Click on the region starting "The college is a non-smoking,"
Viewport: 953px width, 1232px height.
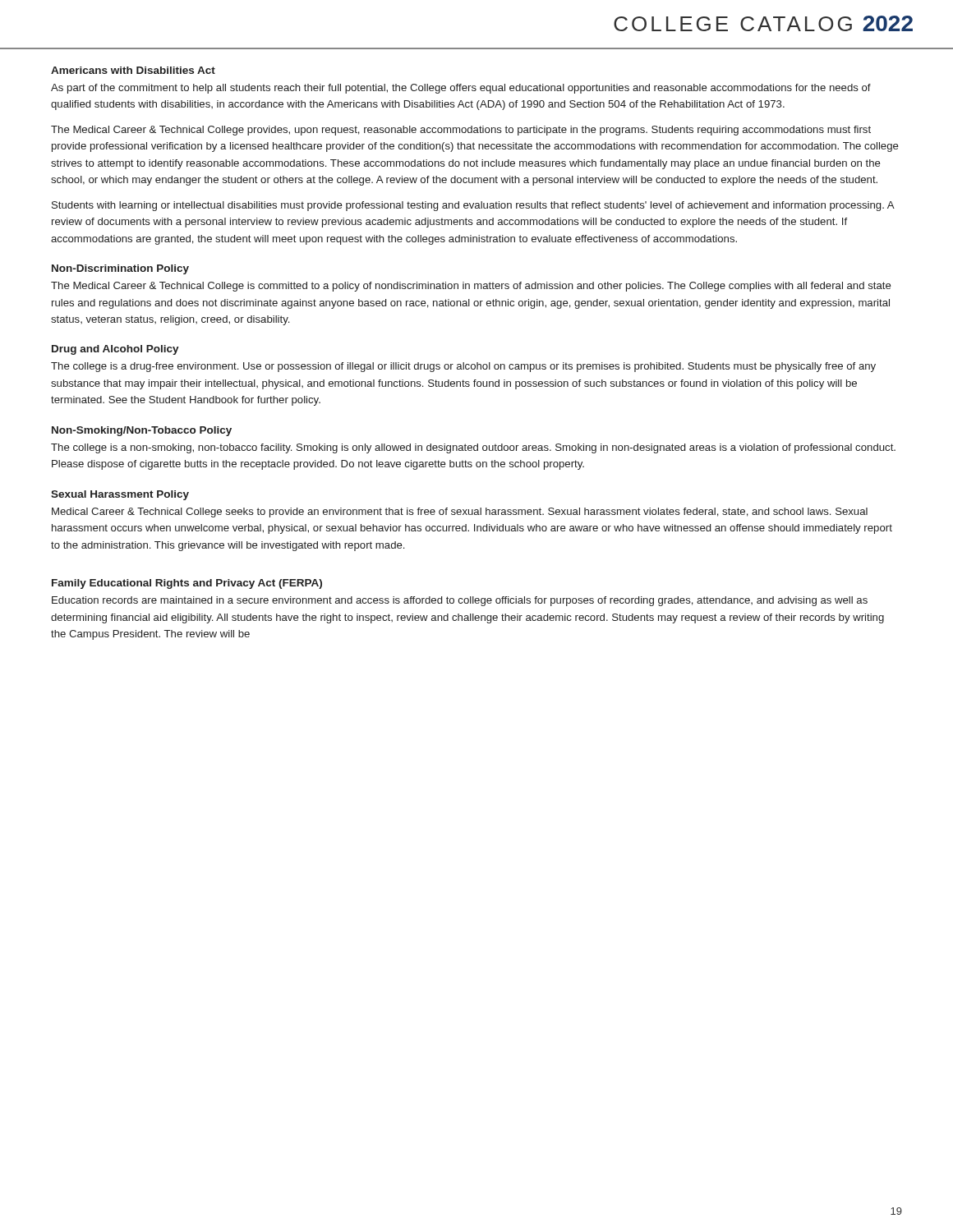(x=474, y=455)
